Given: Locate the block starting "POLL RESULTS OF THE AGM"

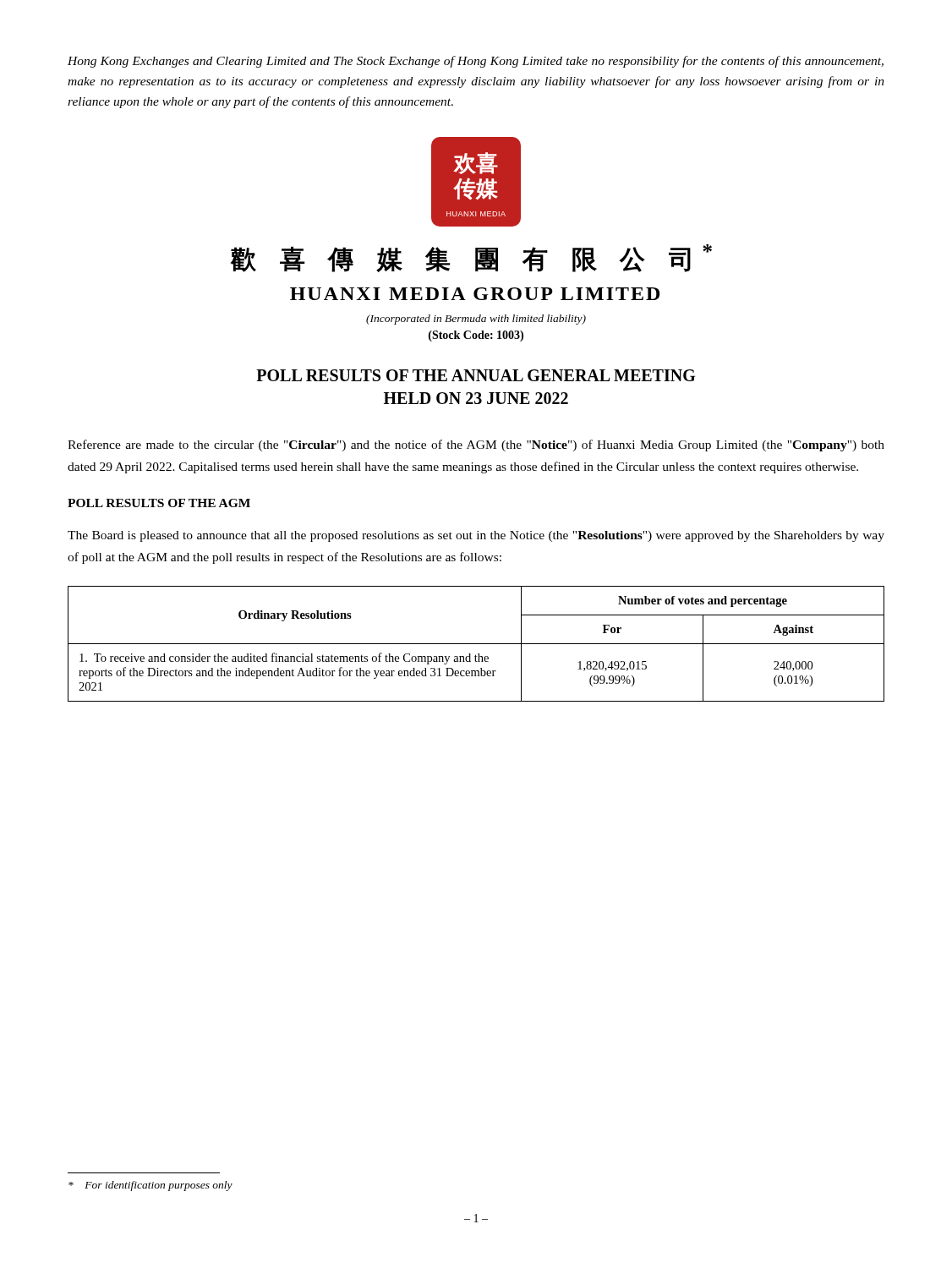Looking at the screenshot, I should pyautogui.click(x=159, y=503).
